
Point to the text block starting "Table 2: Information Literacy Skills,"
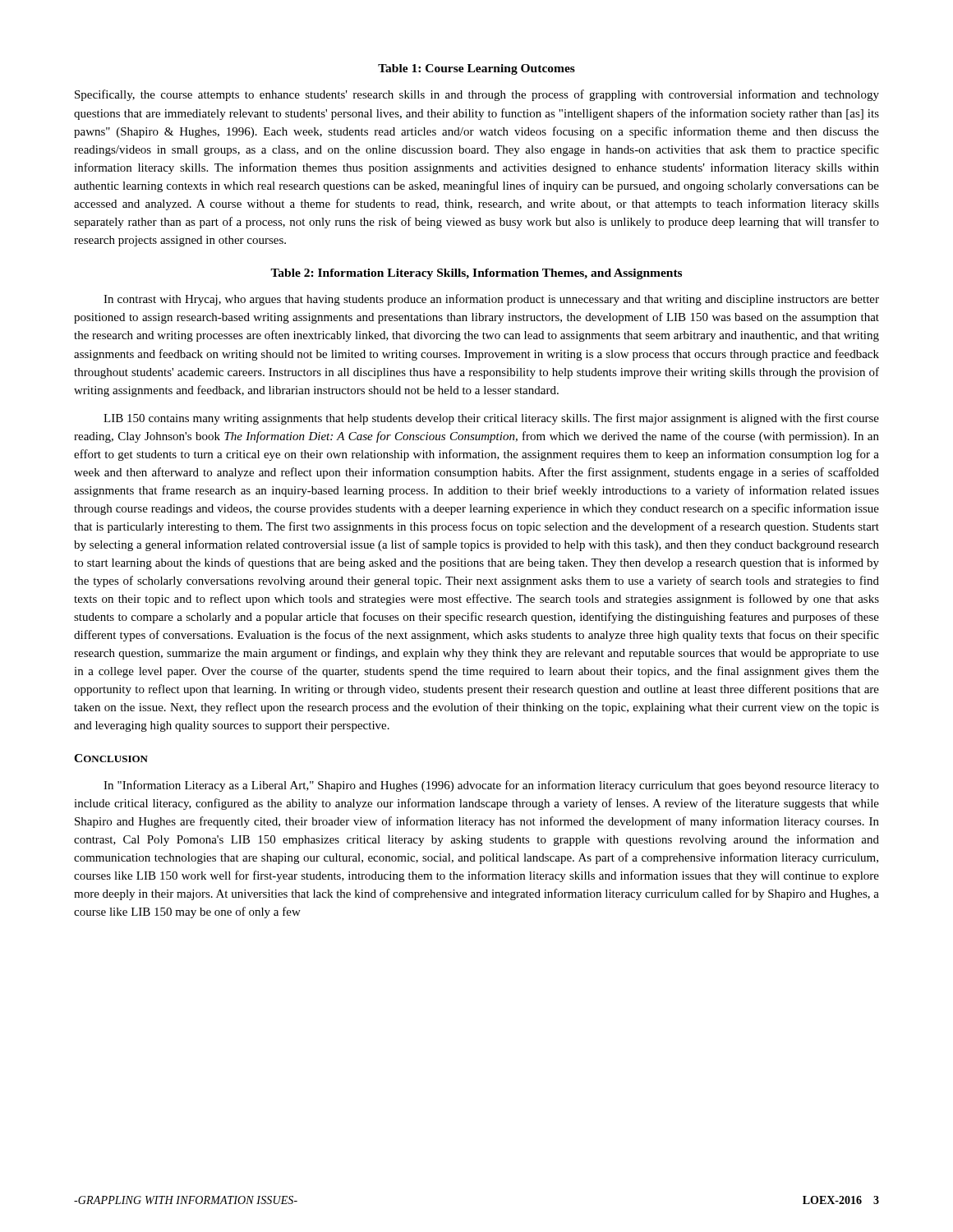(x=476, y=272)
